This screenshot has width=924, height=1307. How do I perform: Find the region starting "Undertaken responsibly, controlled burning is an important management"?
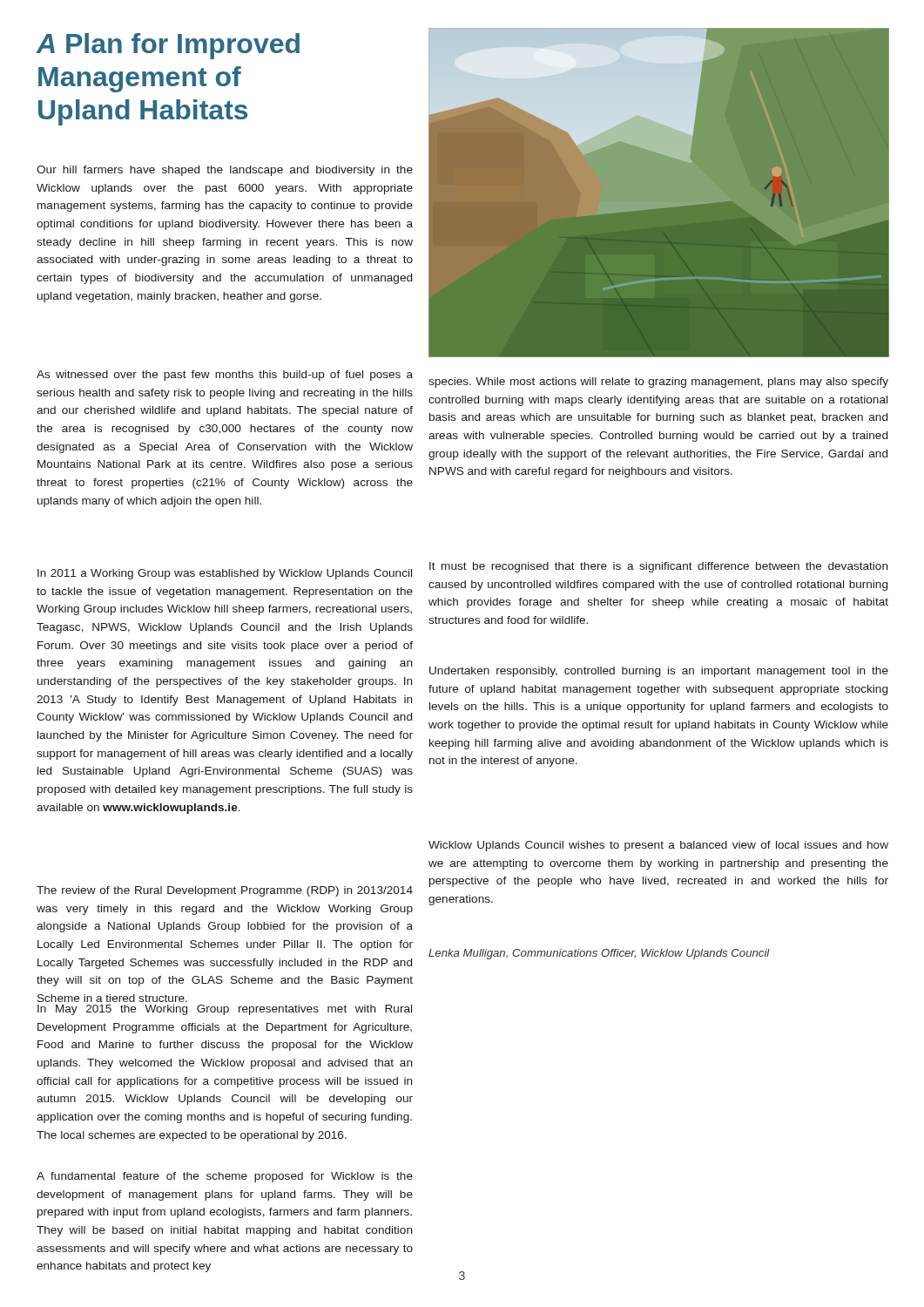pyautogui.click(x=658, y=716)
